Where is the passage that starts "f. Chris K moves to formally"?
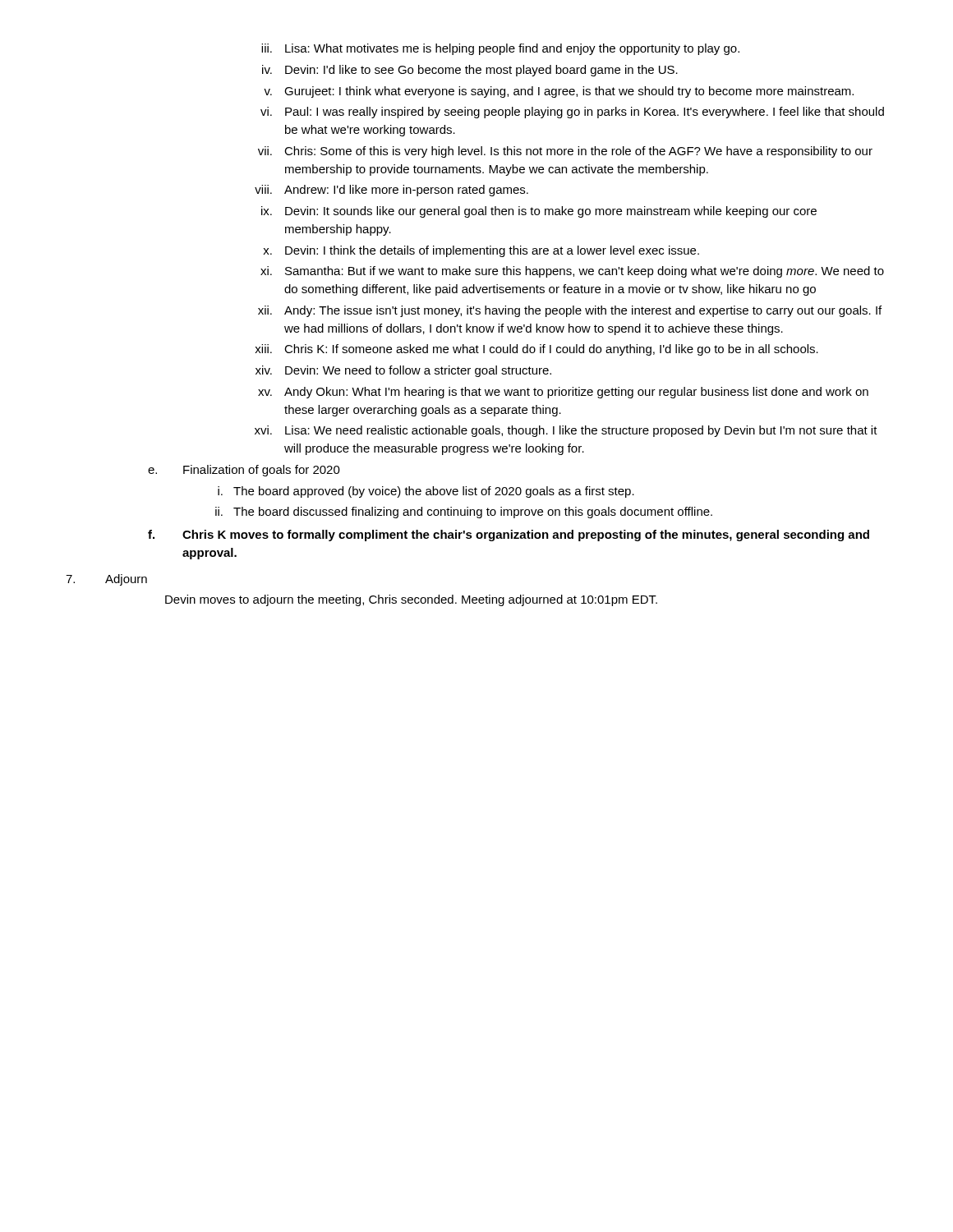The image size is (953, 1232). 518,544
